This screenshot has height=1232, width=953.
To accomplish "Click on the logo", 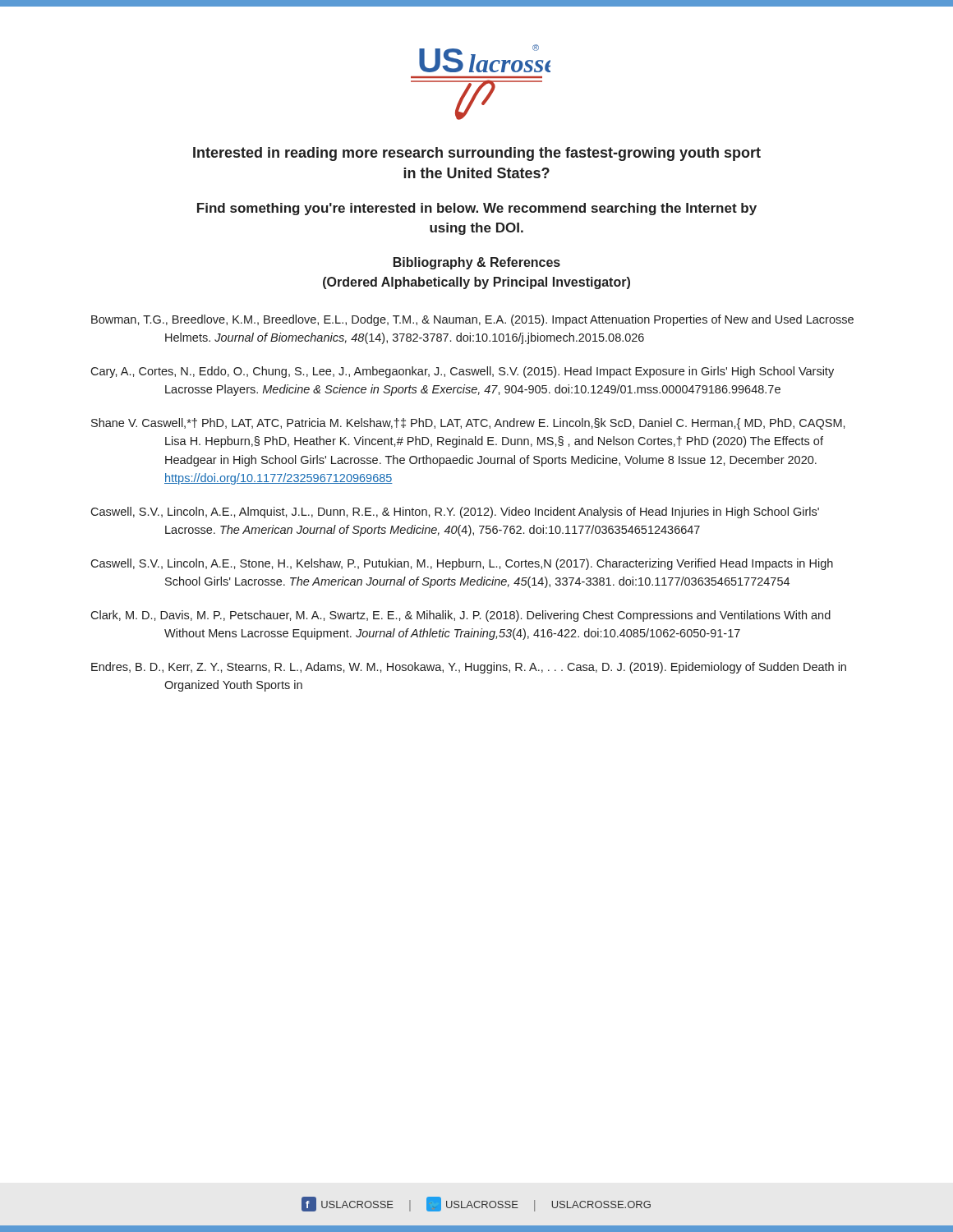I will tap(476, 78).
